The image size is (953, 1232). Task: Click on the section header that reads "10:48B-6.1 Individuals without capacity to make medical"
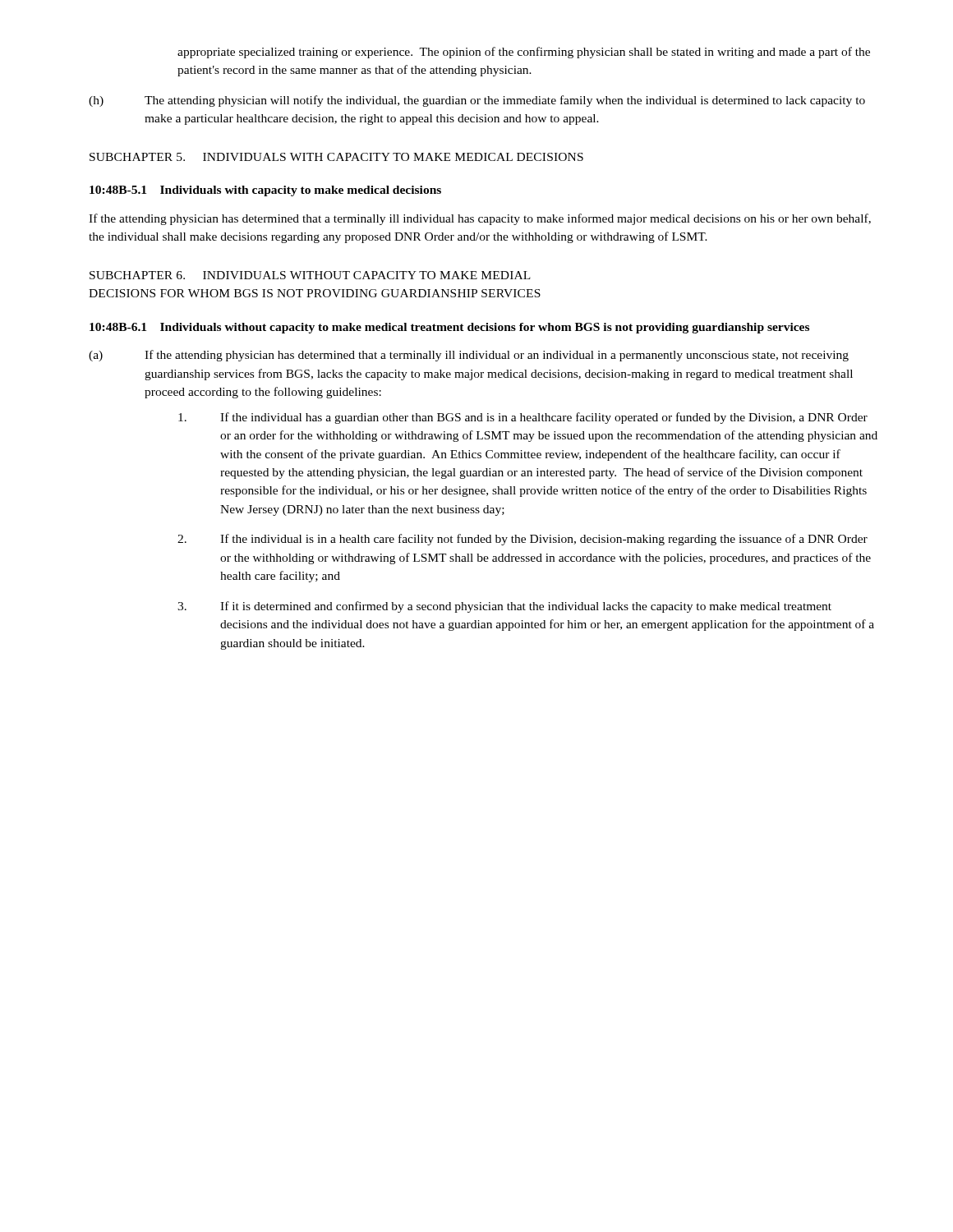pos(449,326)
